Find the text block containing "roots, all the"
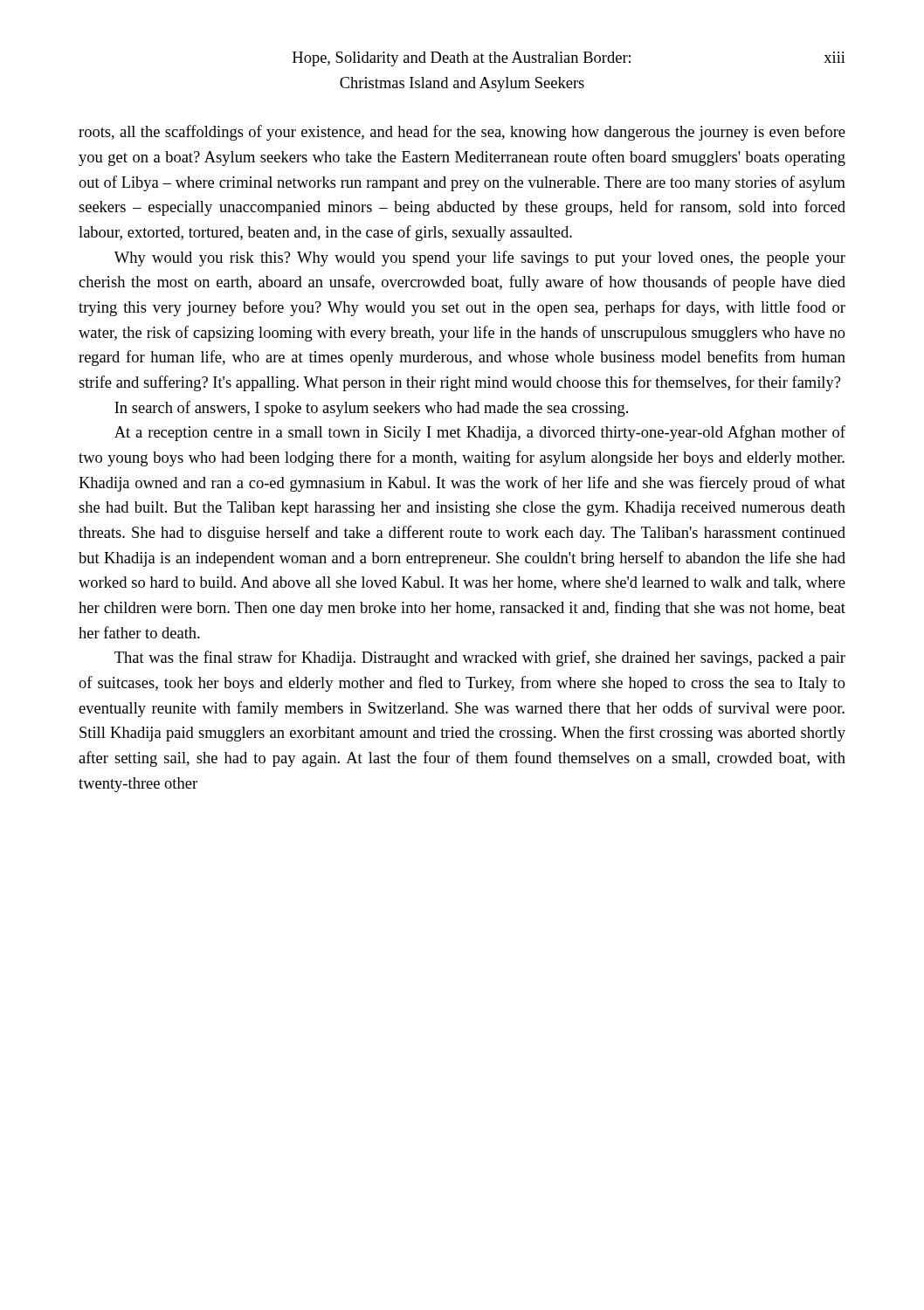The image size is (924, 1310). click(462, 183)
